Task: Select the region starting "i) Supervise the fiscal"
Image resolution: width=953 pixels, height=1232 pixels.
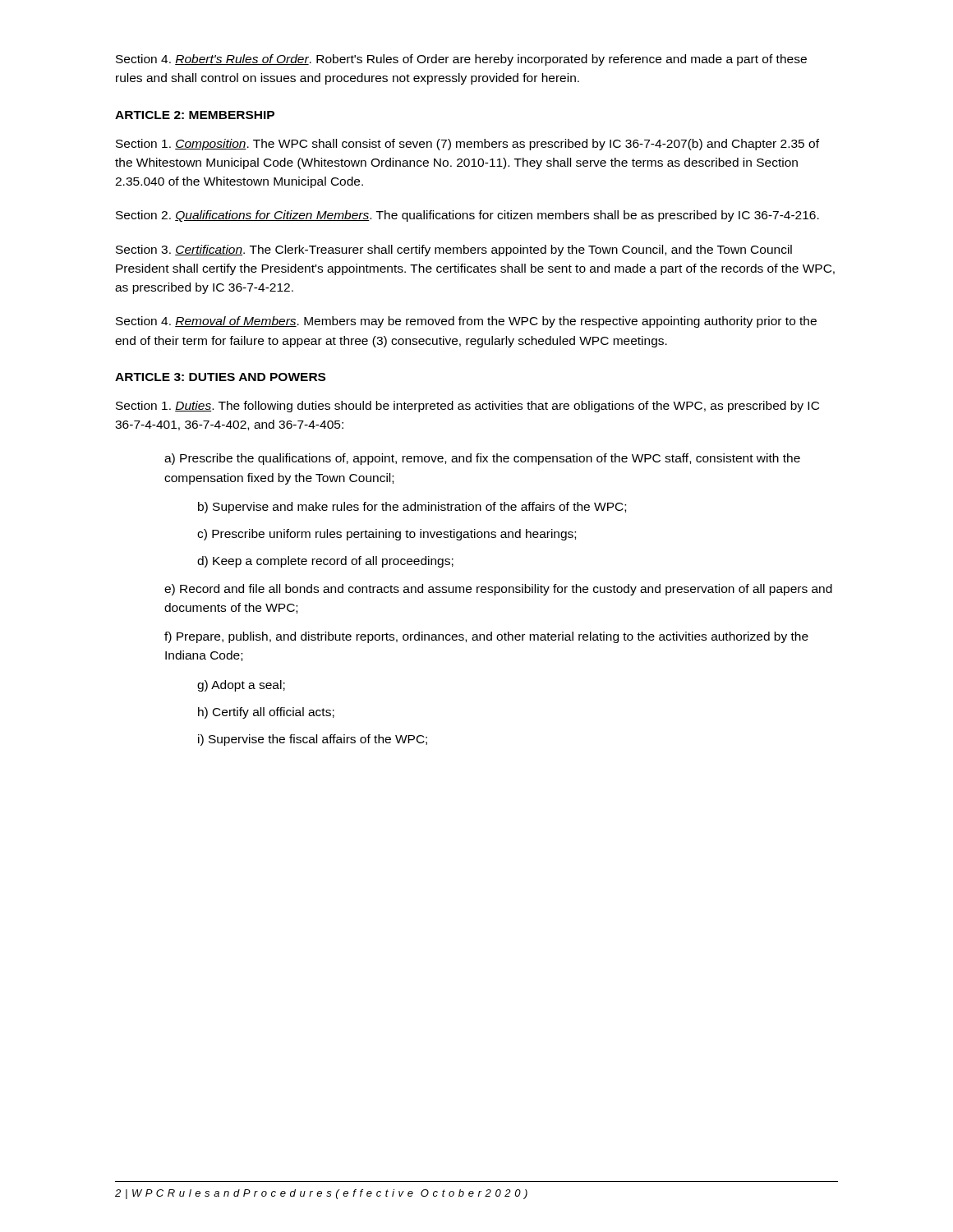Action: point(313,739)
